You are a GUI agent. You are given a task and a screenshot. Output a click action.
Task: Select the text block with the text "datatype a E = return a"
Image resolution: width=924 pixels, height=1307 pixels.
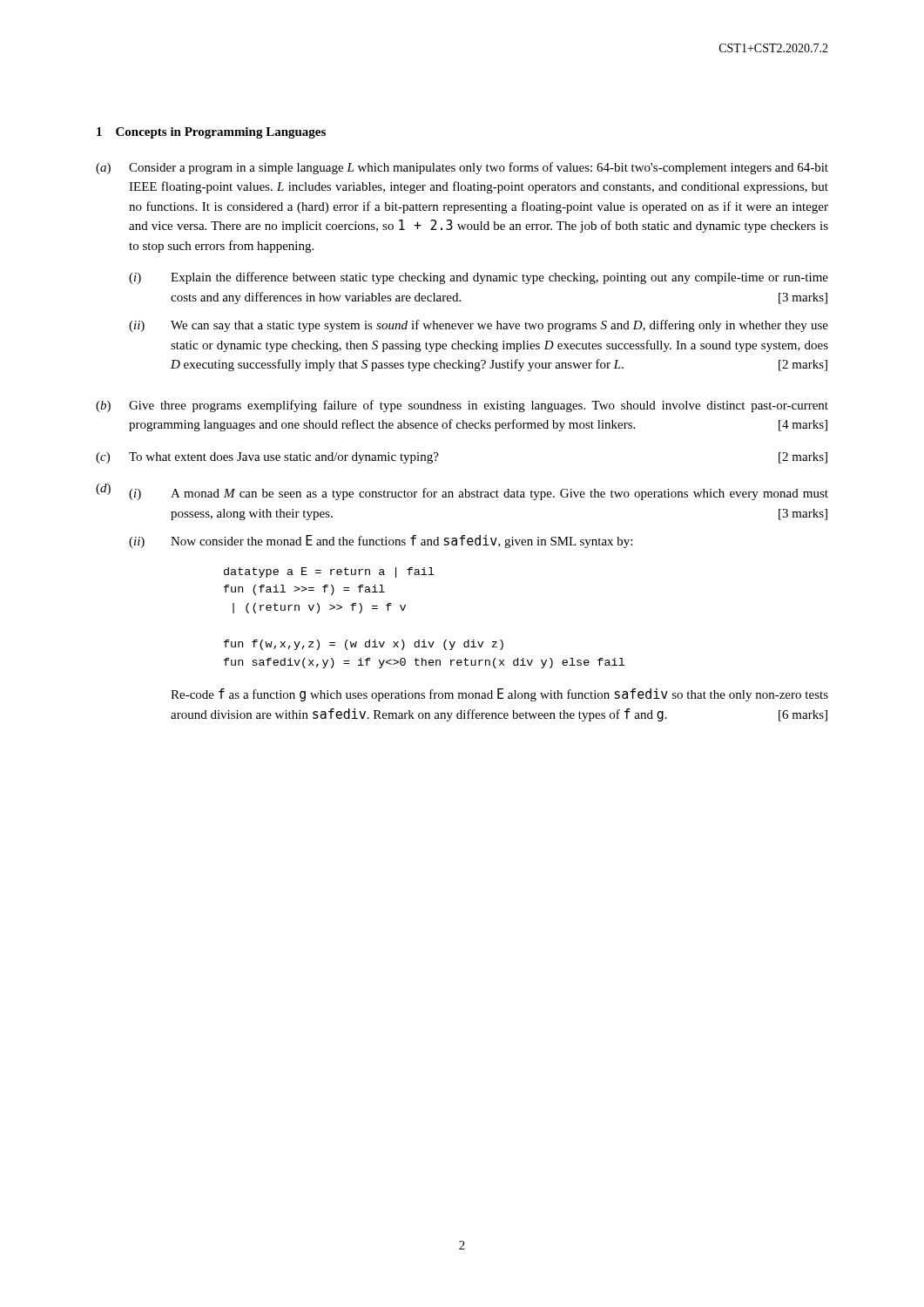pyautogui.click(x=329, y=572)
